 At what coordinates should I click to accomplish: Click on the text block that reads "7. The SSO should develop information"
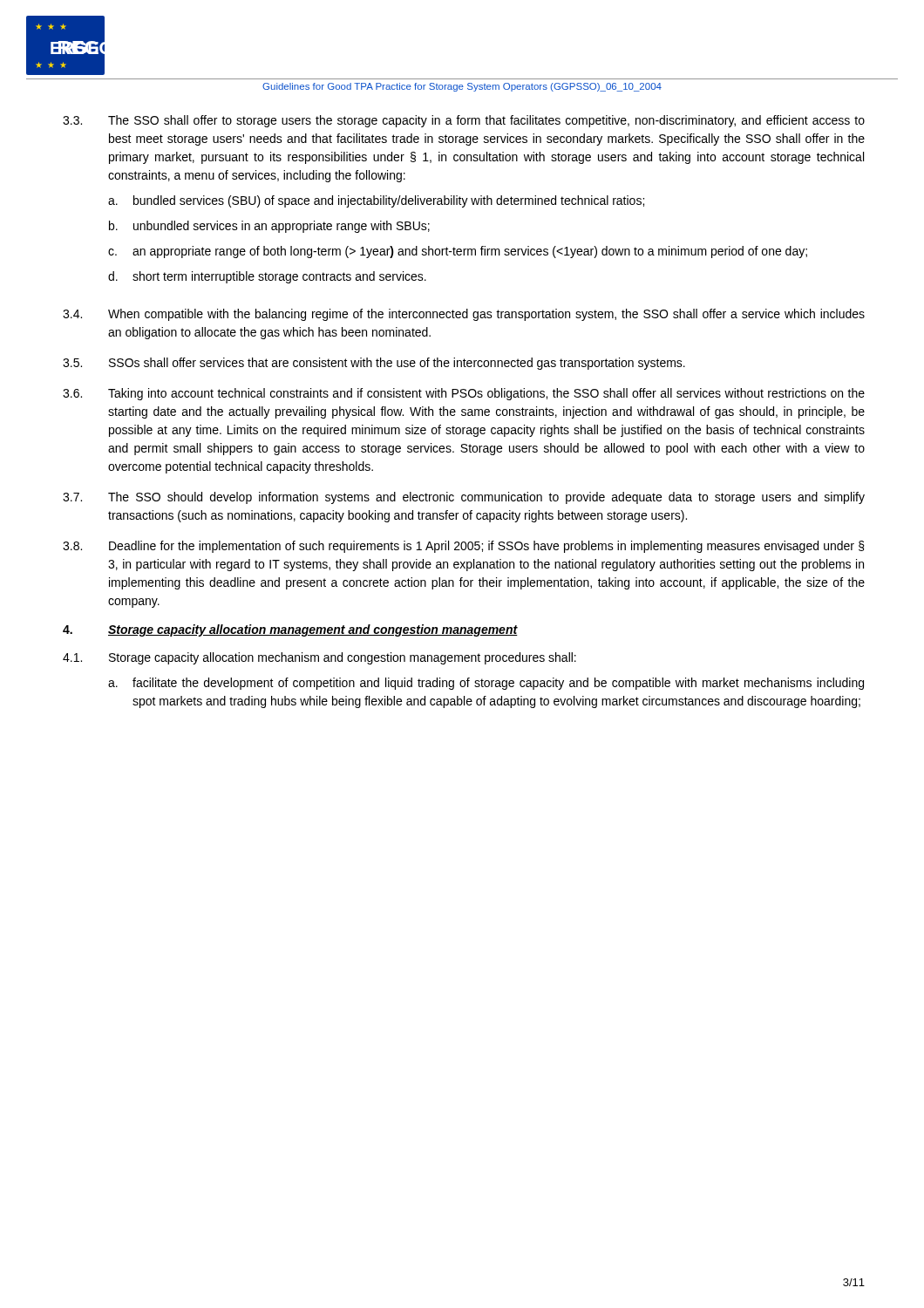pos(464,507)
